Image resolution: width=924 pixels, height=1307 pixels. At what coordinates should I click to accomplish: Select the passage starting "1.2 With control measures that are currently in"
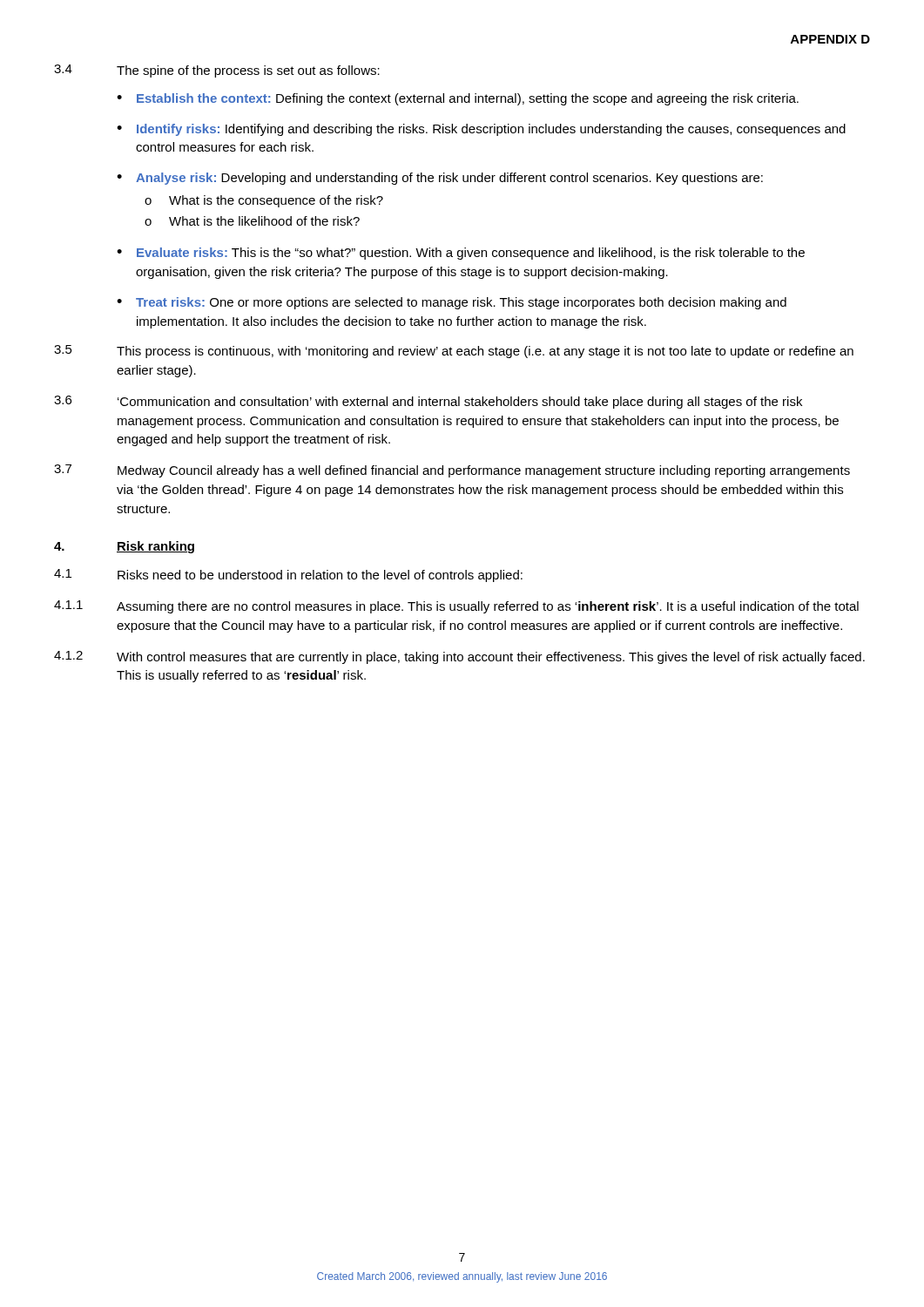tap(462, 666)
